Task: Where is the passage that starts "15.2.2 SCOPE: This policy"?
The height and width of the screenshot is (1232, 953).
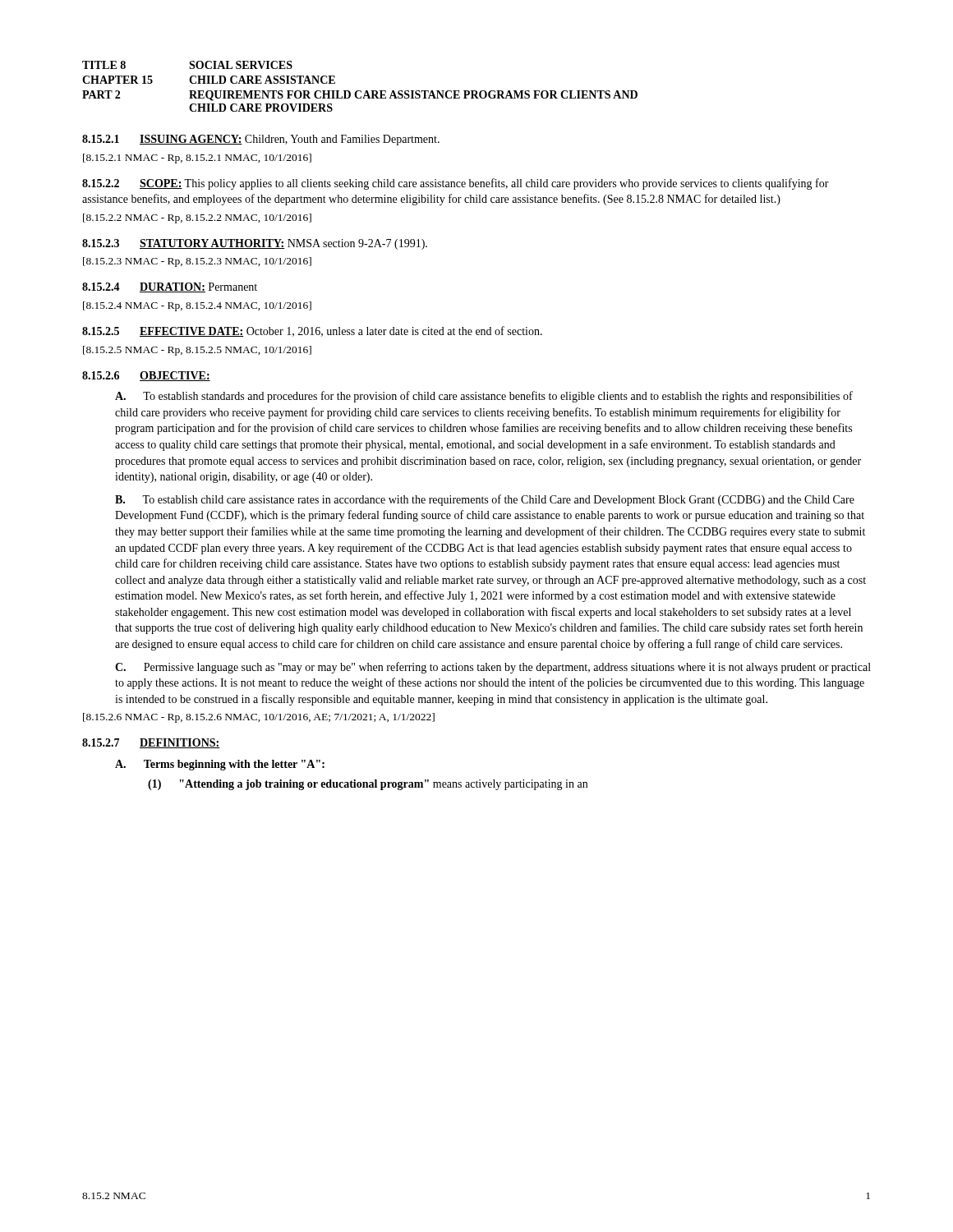Action: 476,200
